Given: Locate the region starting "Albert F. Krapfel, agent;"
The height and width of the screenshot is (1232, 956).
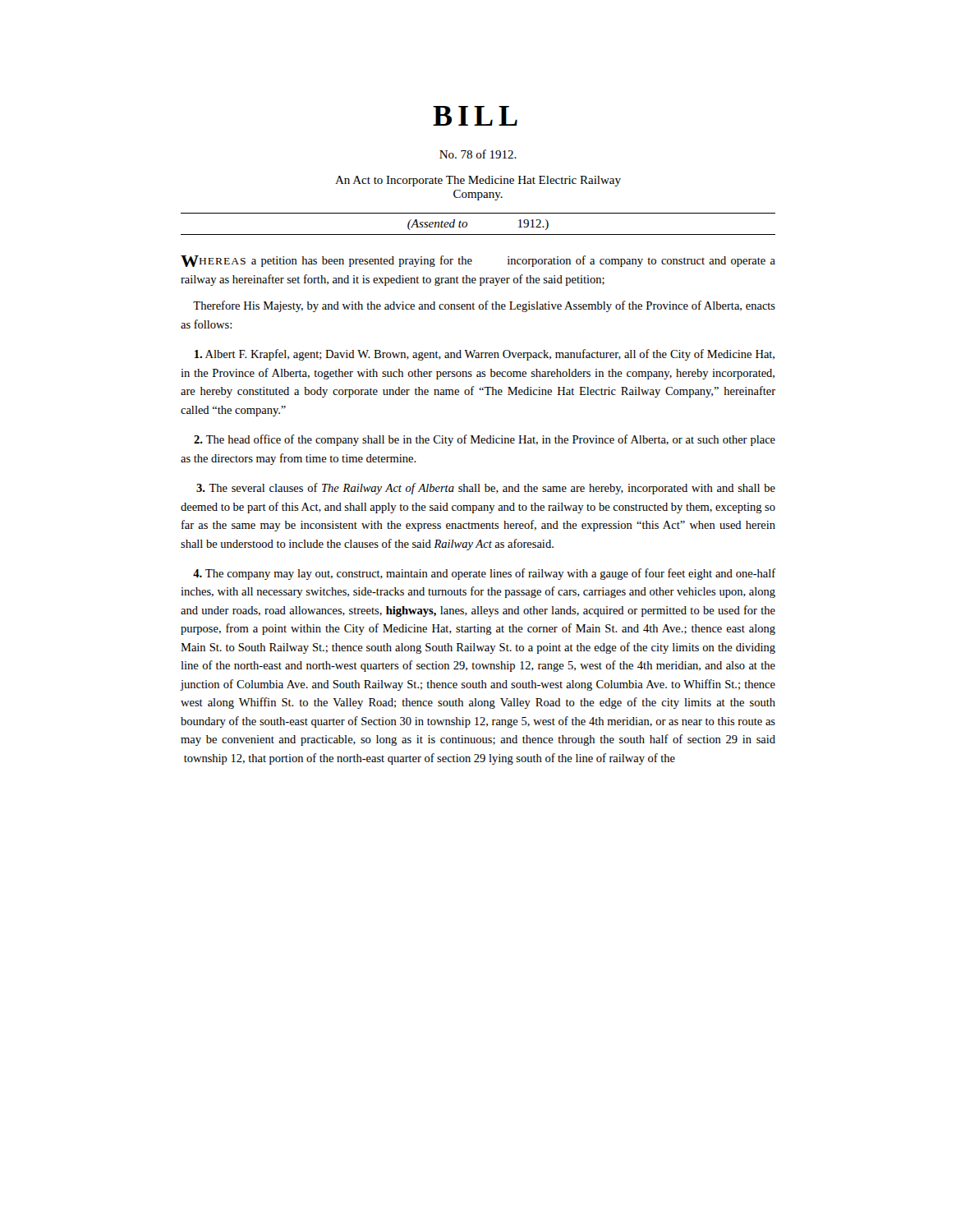Looking at the screenshot, I should click(x=478, y=382).
